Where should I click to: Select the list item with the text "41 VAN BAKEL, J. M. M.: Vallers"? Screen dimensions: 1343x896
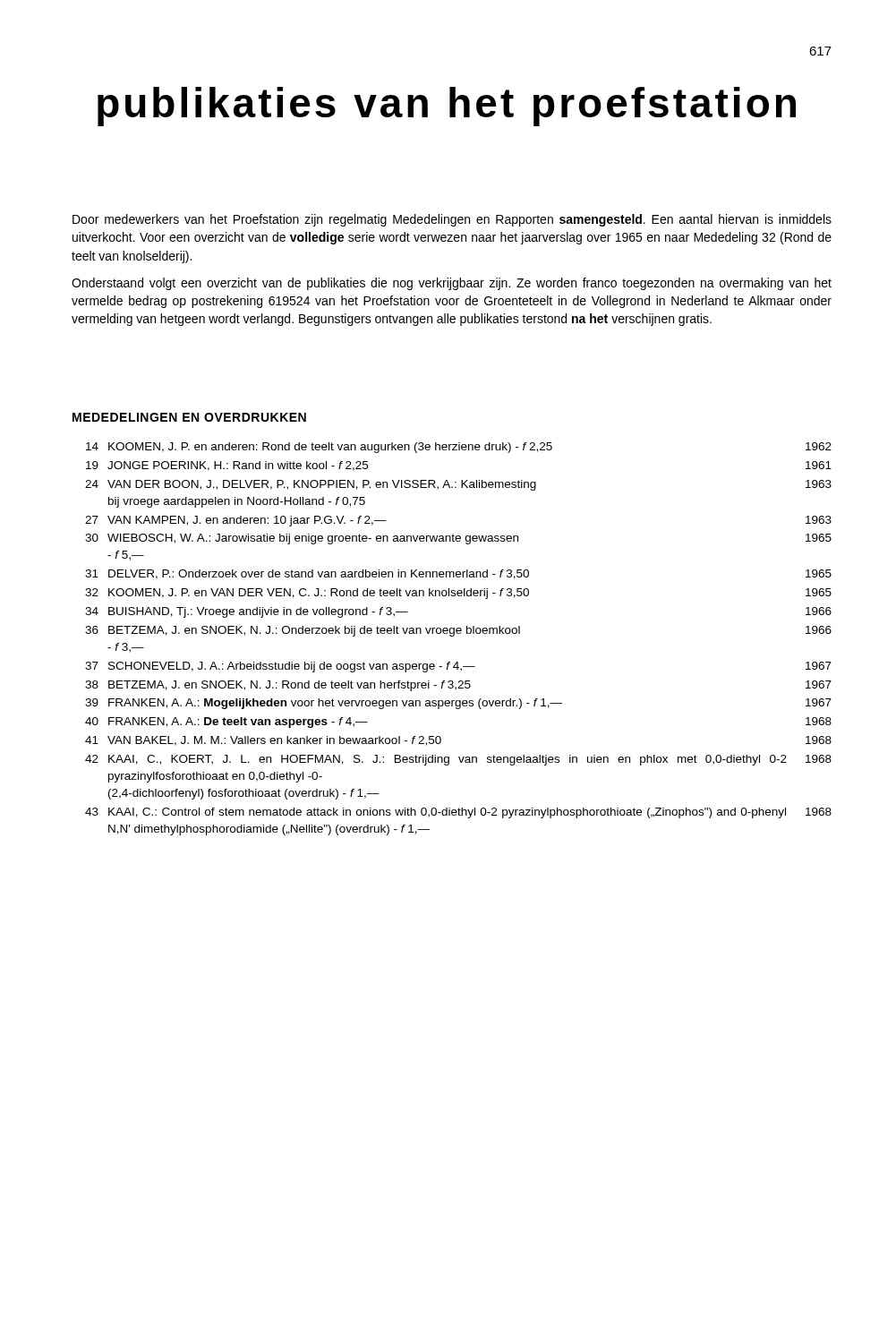coord(452,741)
